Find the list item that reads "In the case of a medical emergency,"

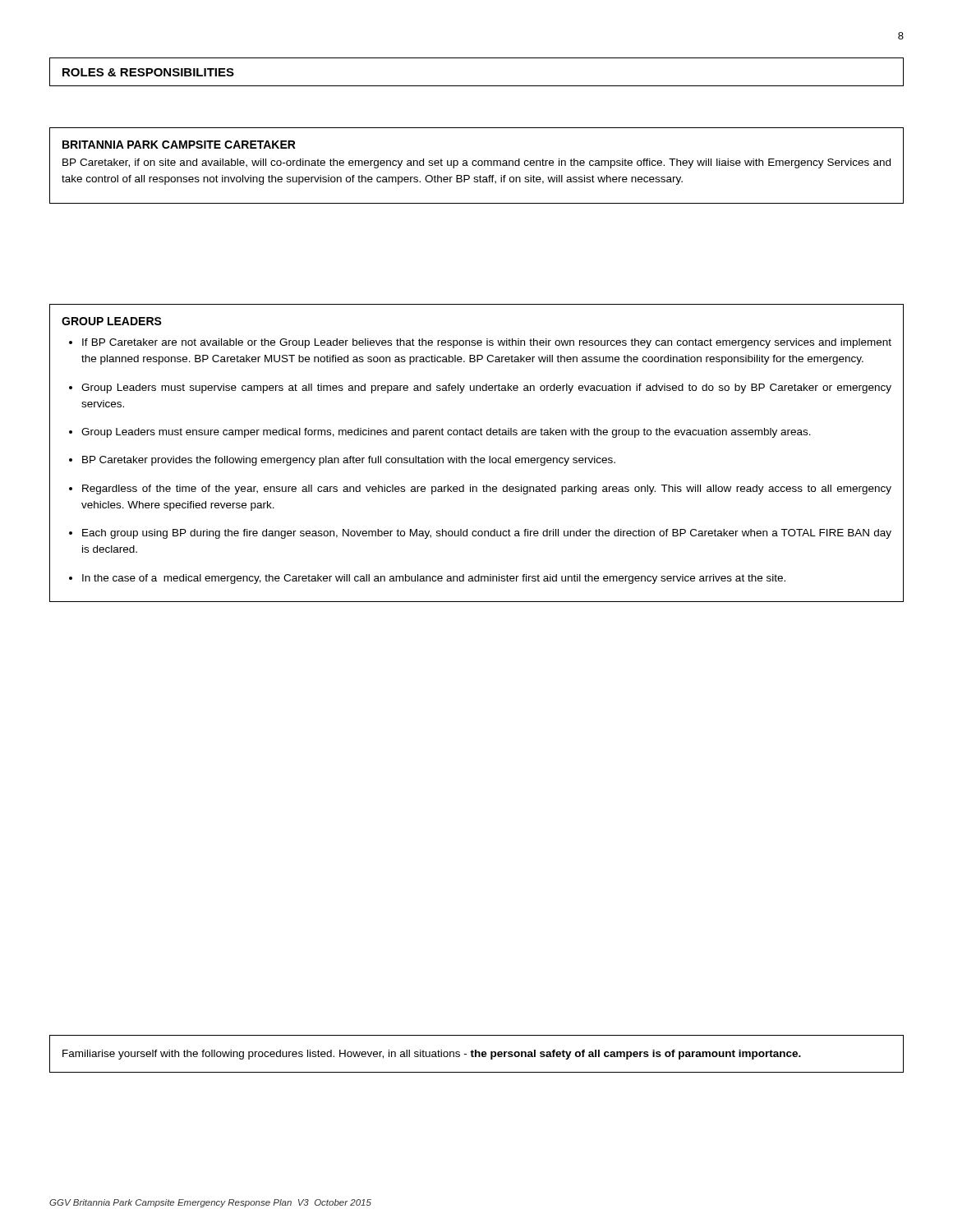[x=434, y=577]
